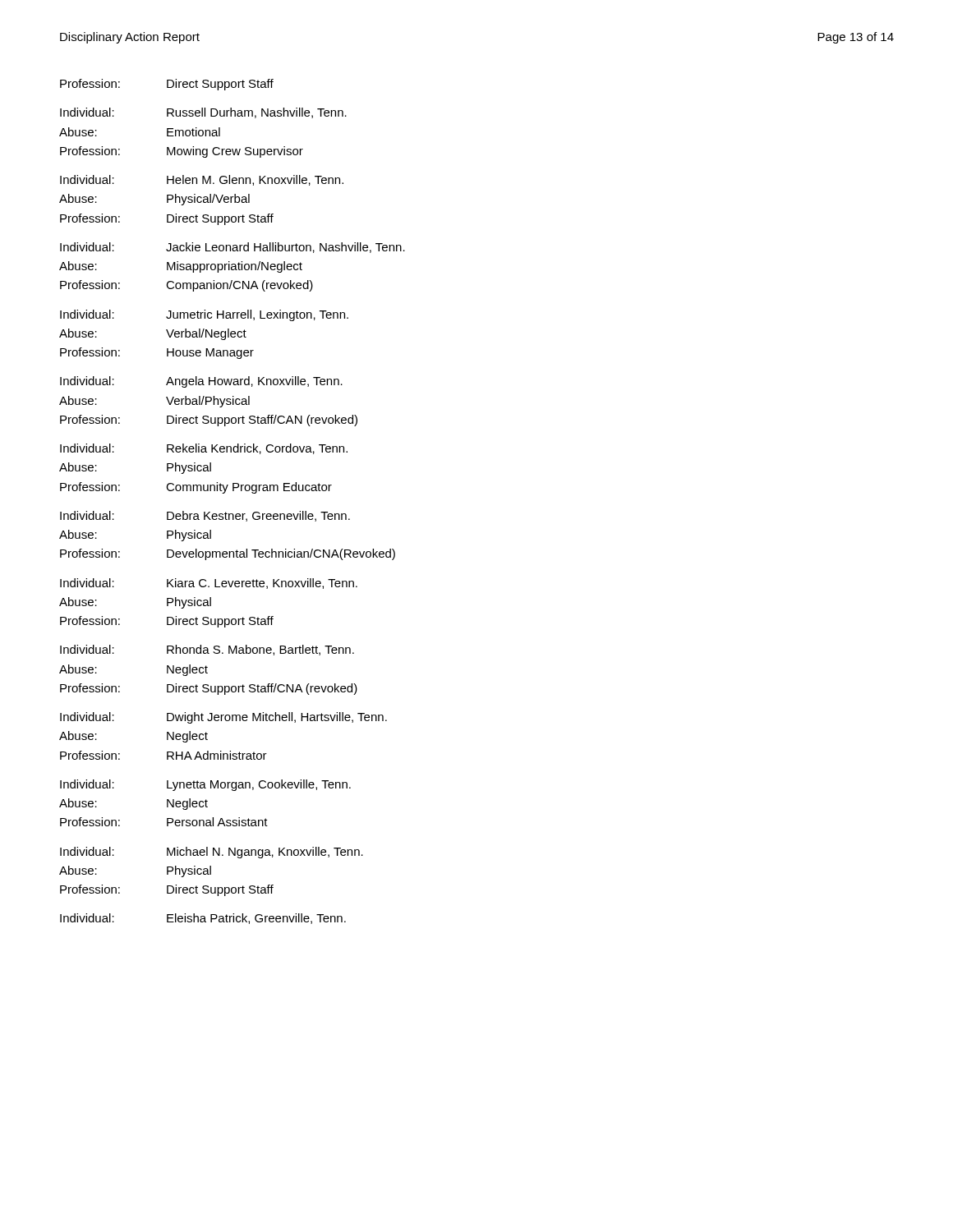953x1232 pixels.
Task: Point to the element starting "Individual: Kiara C. Leverette, Knoxville, Tenn. Abuse:"
Action: click(209, 584)
